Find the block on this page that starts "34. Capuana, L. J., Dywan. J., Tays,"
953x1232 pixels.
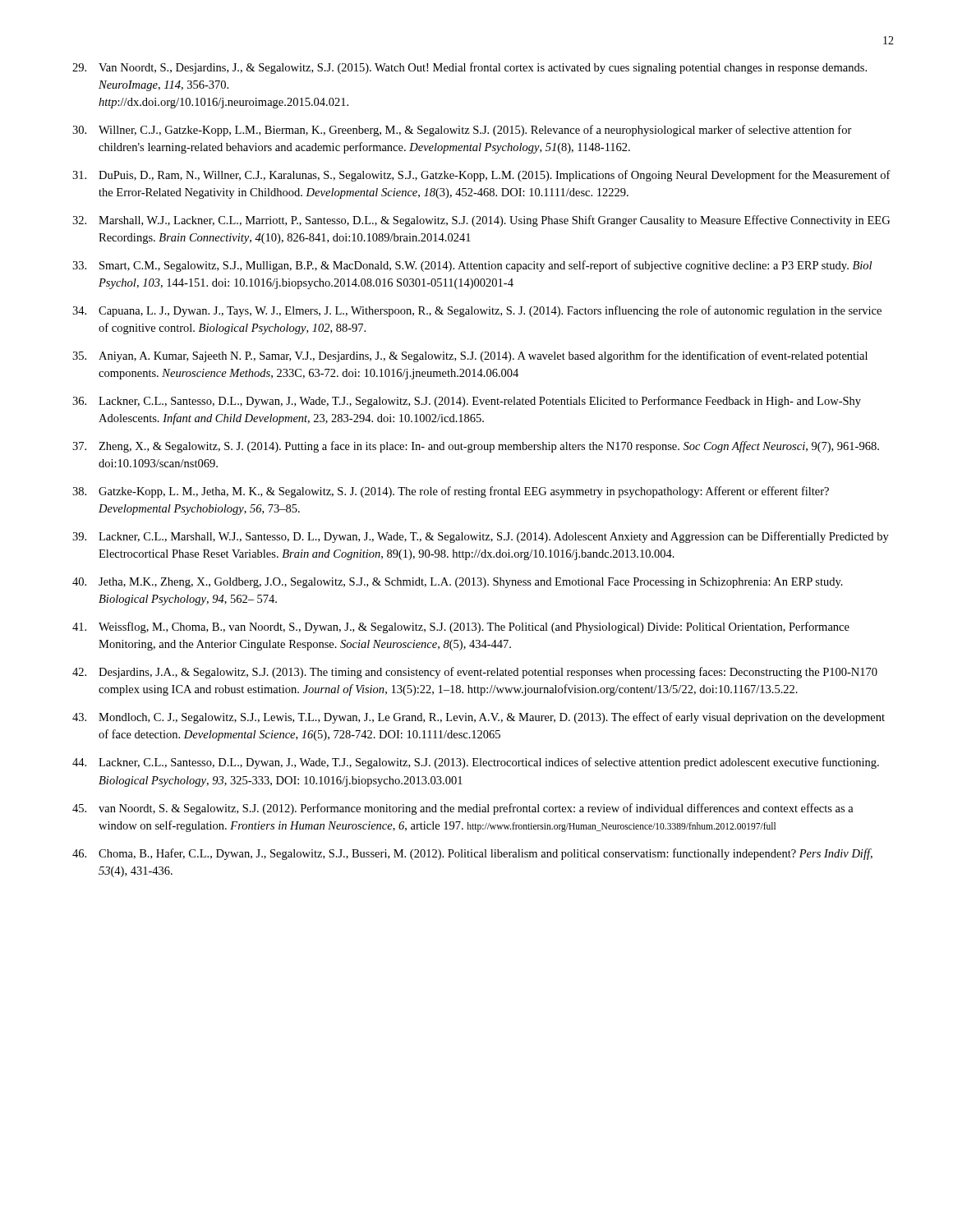point(483,320)
